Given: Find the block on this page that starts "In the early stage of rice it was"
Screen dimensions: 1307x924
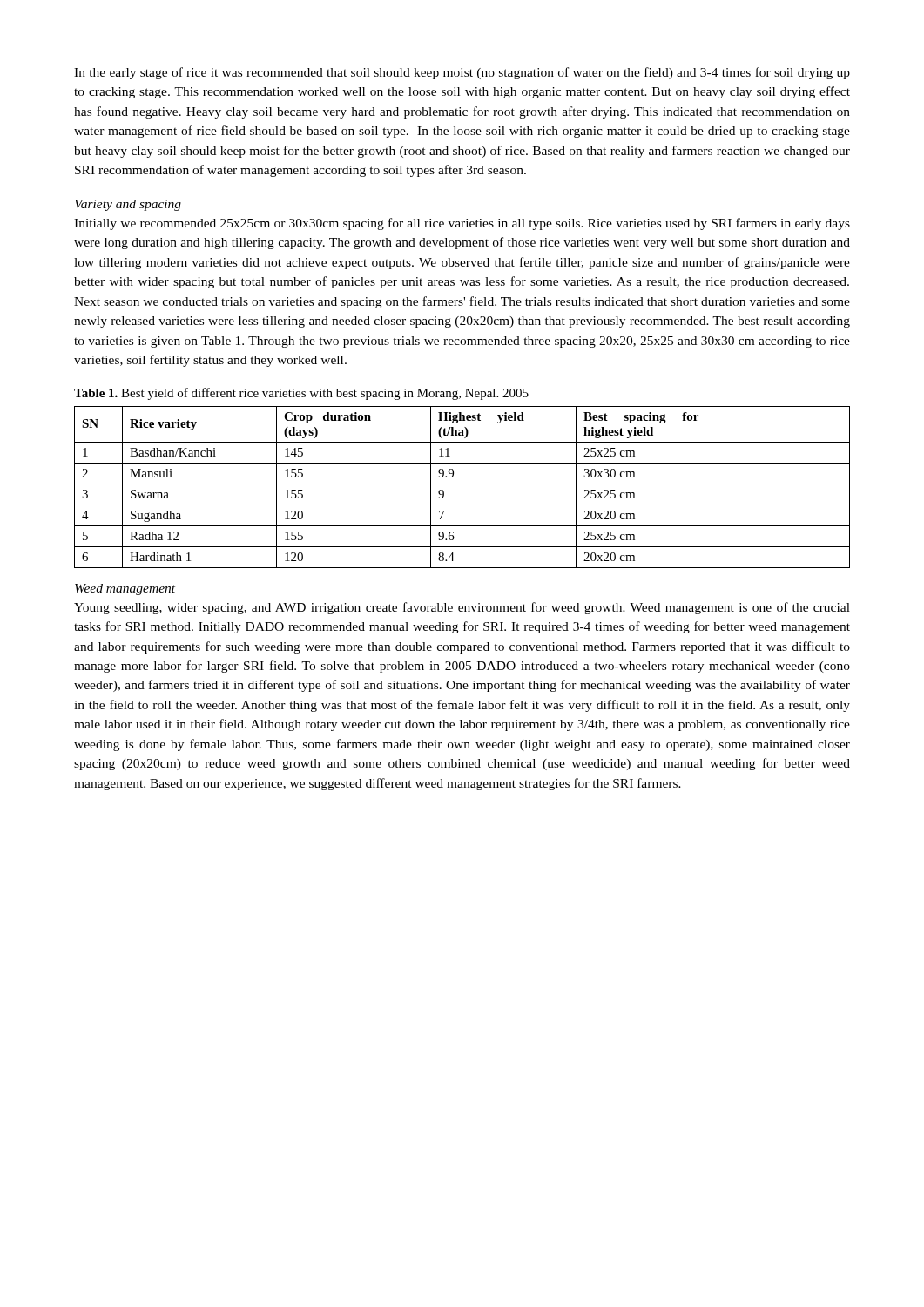Looking at the screenshot, I should [x=462, y=121].
